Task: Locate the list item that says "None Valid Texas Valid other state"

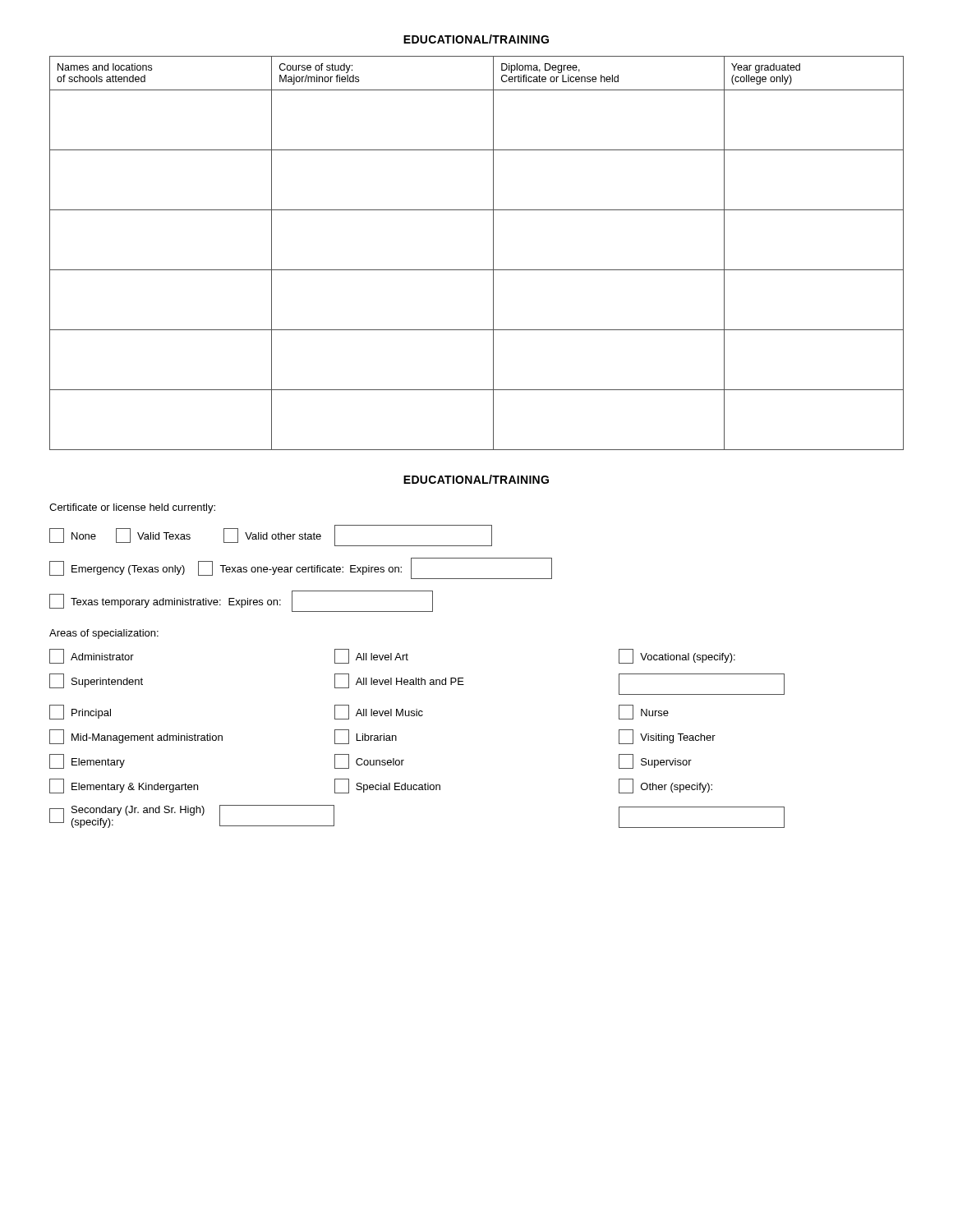Action: 271,535
